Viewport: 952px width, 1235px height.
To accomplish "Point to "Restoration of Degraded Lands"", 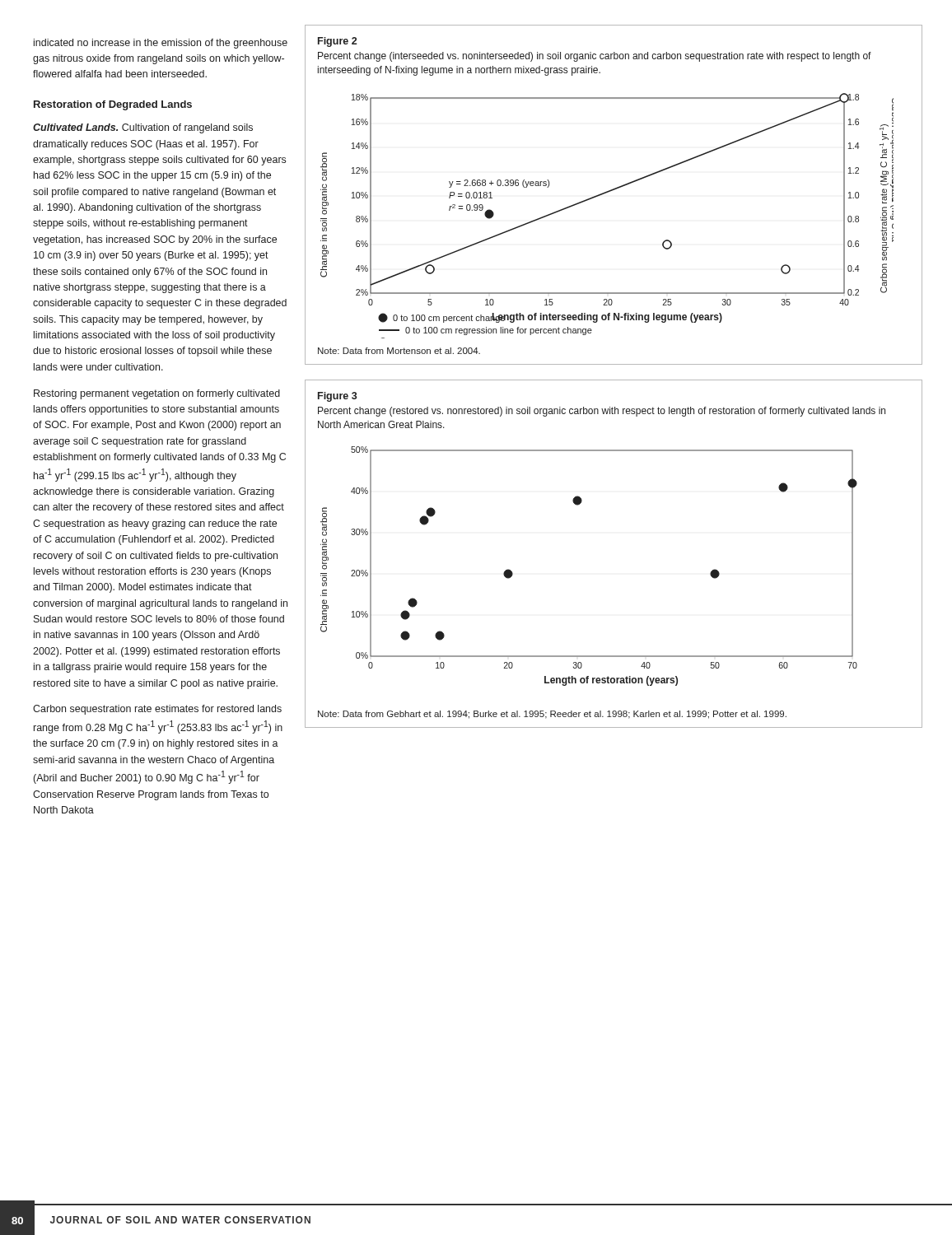I will (161, 104).
